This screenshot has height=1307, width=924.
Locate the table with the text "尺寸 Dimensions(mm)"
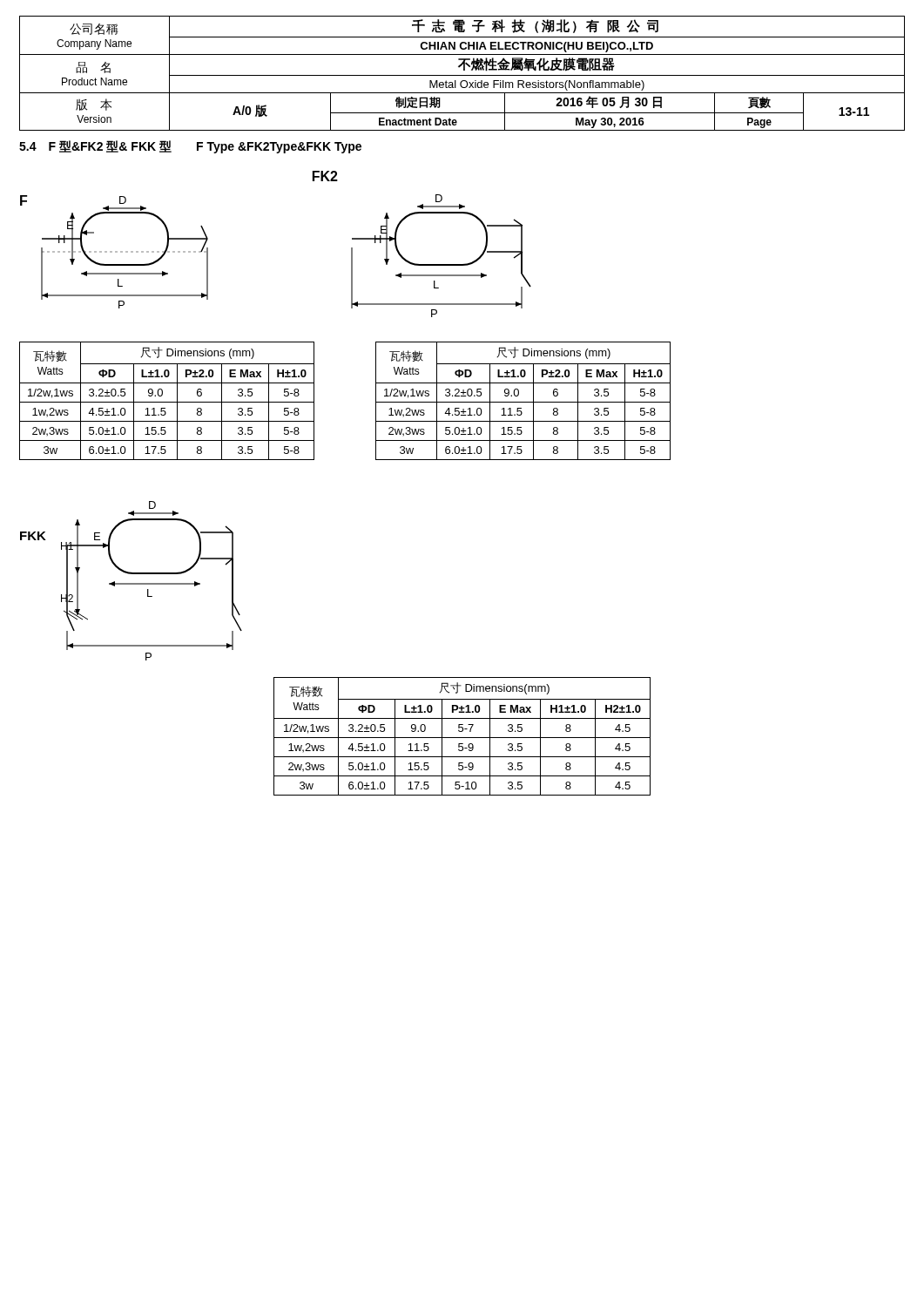click(x=462, y=736)
